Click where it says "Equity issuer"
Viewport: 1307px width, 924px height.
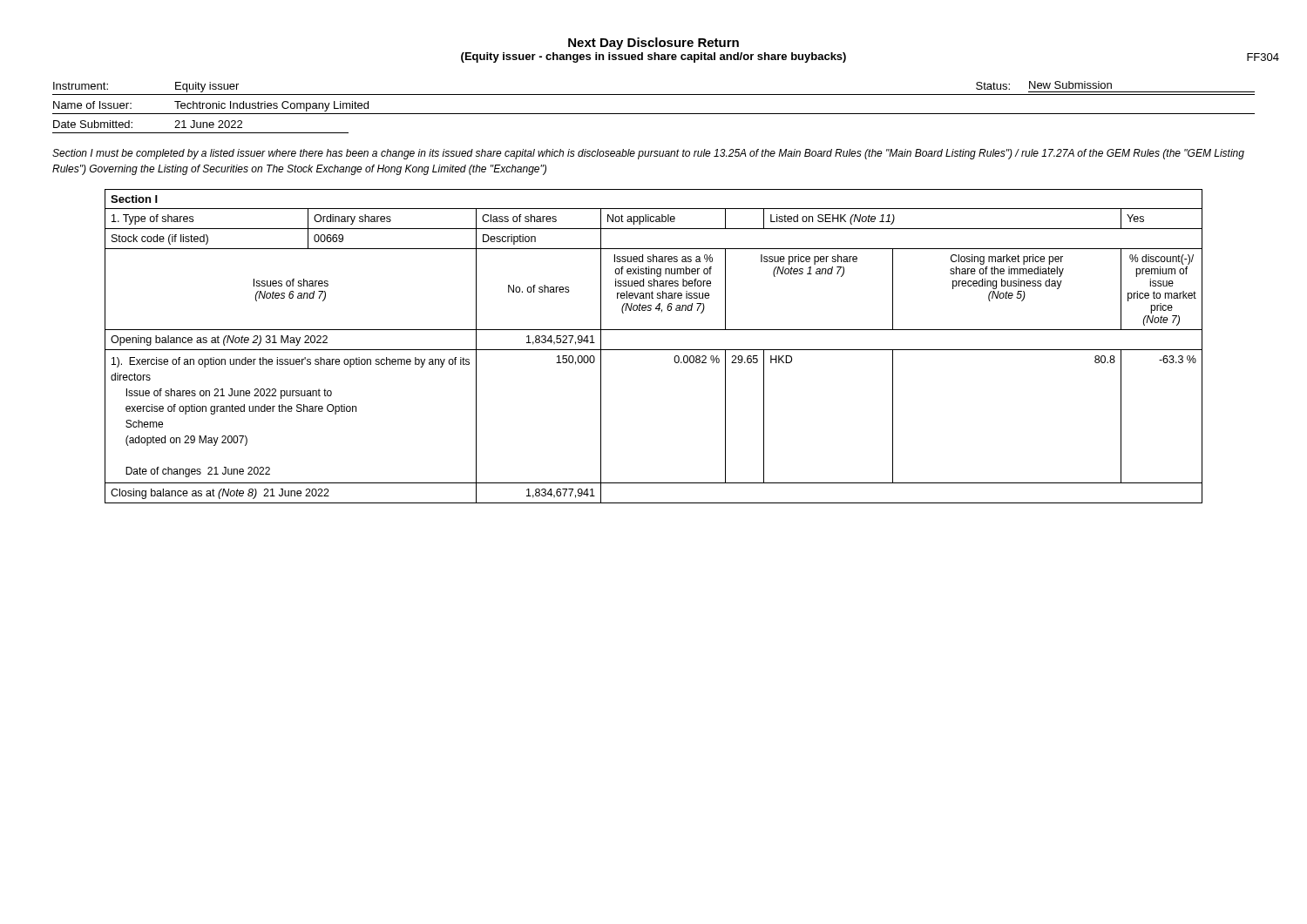[207, 86]
